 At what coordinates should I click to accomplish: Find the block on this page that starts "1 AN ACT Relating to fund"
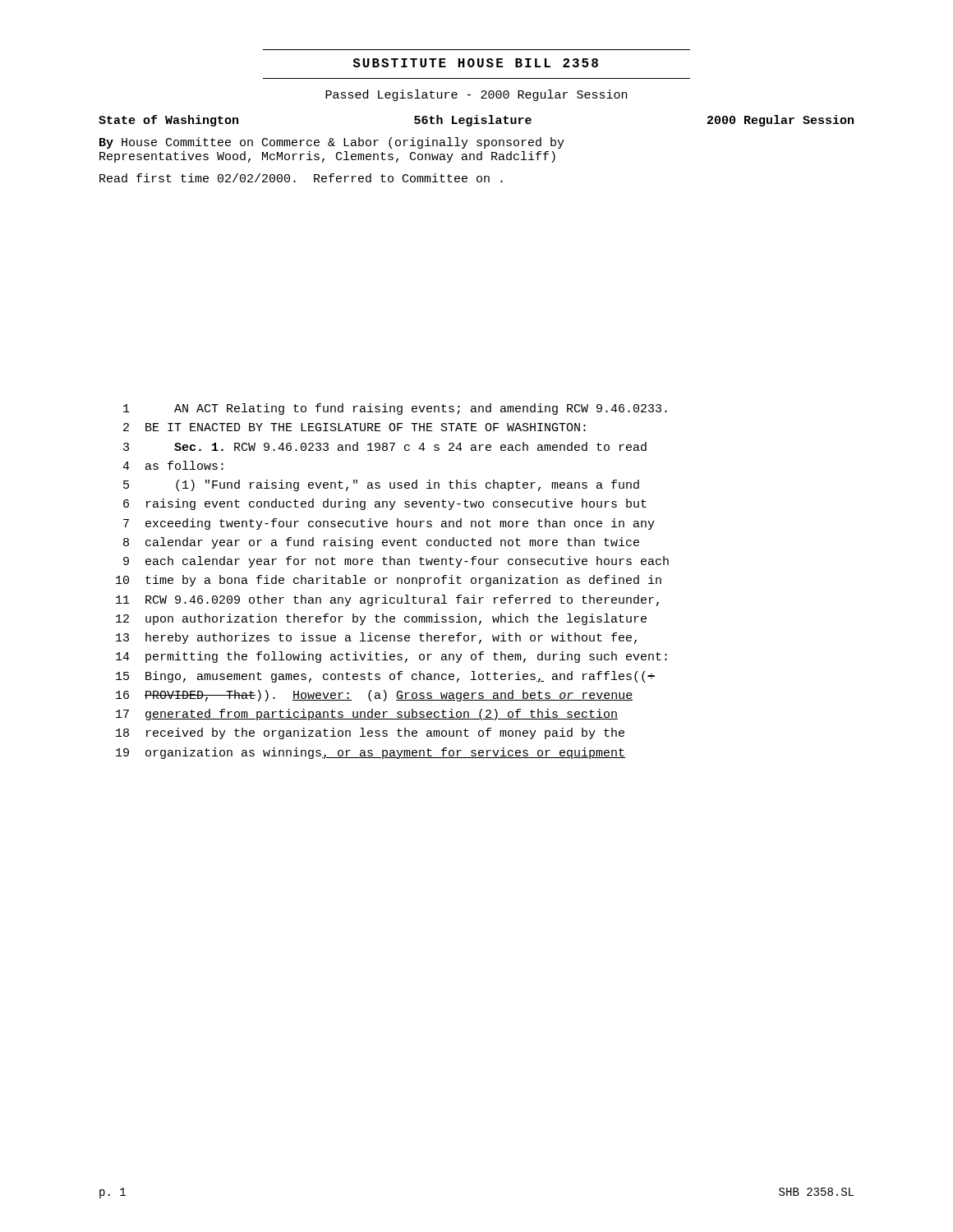pyautogui.click(x=476, y=410)
